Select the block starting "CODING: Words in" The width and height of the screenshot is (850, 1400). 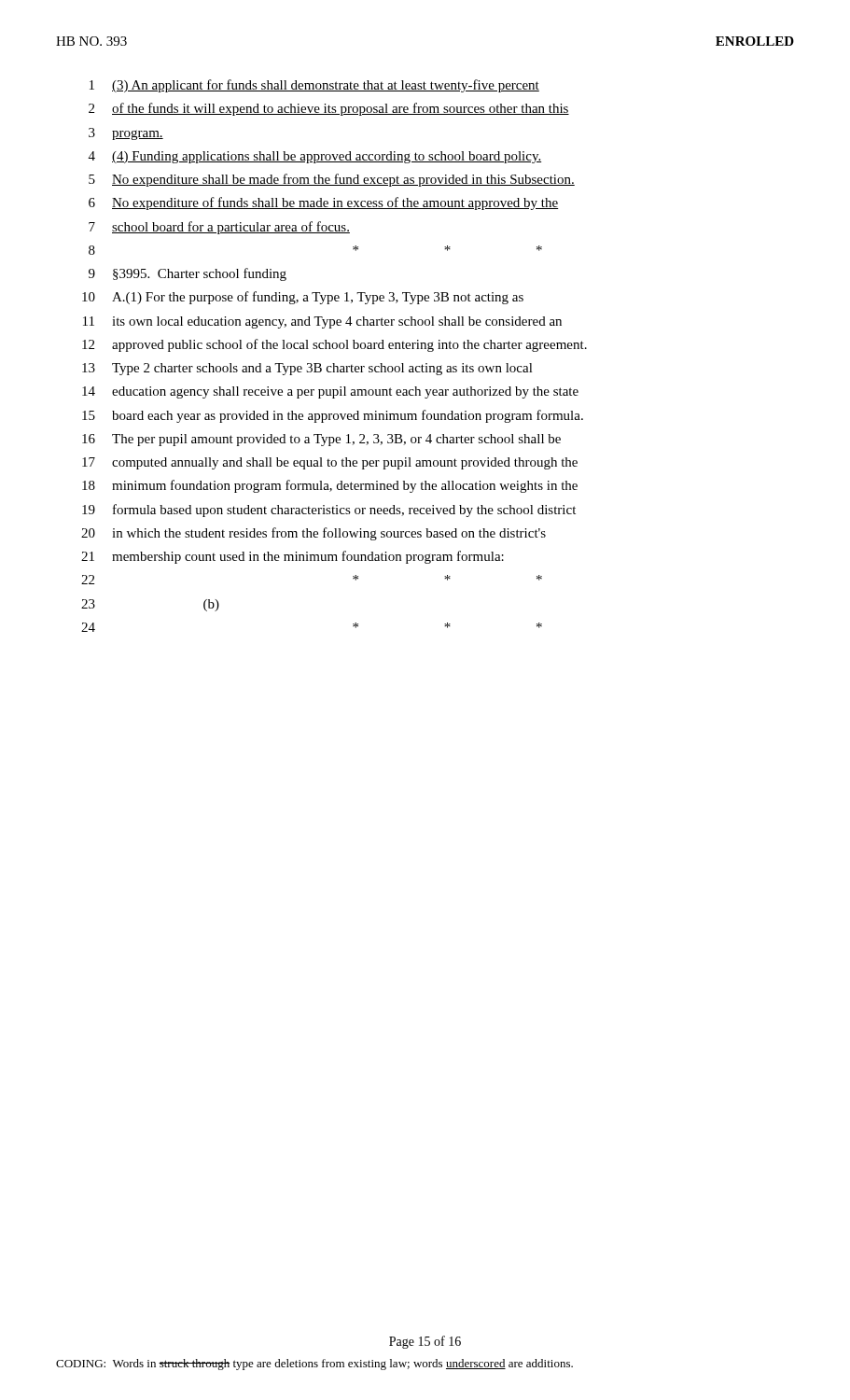315,1363
